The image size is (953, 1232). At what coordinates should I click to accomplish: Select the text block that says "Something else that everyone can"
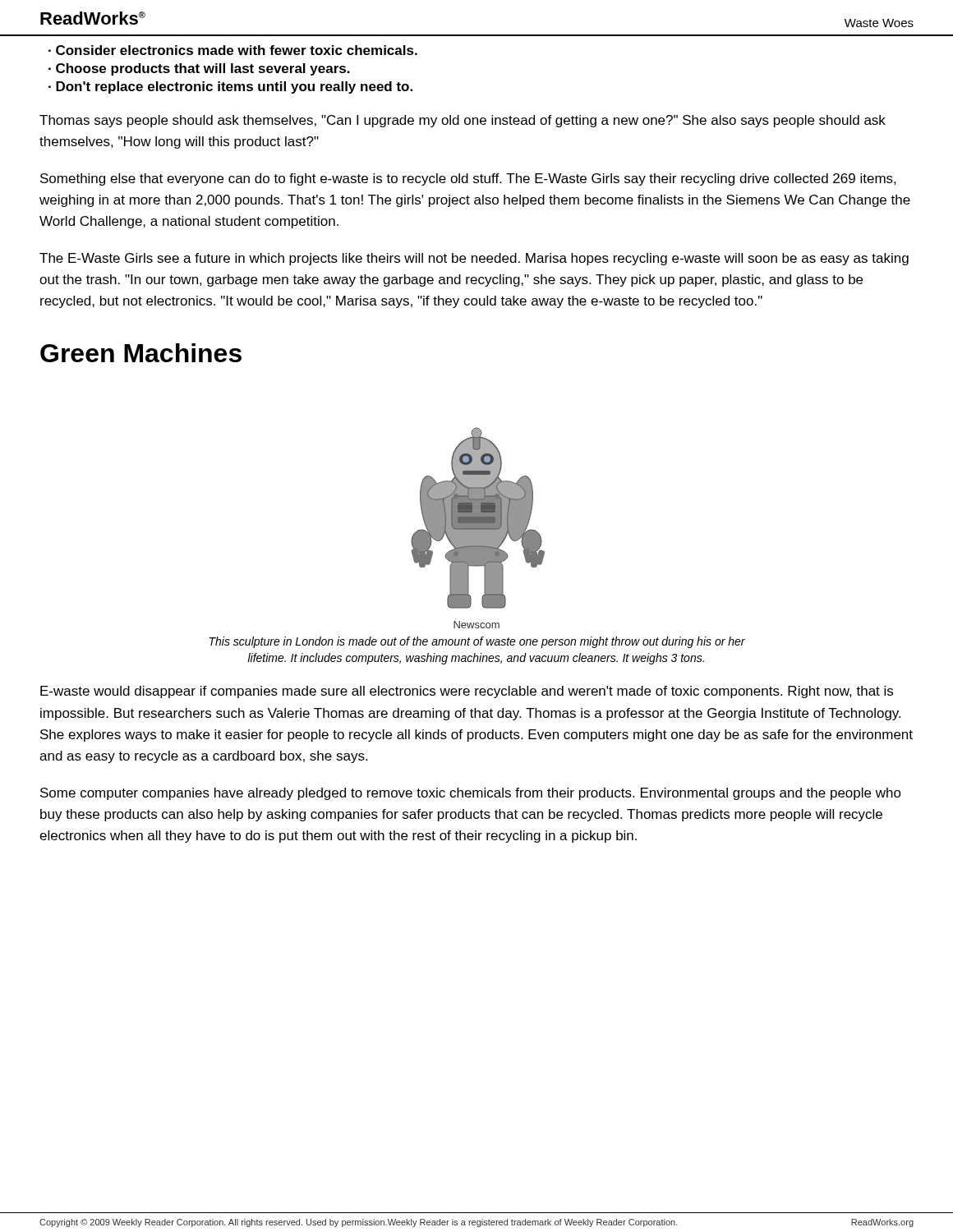475,200
